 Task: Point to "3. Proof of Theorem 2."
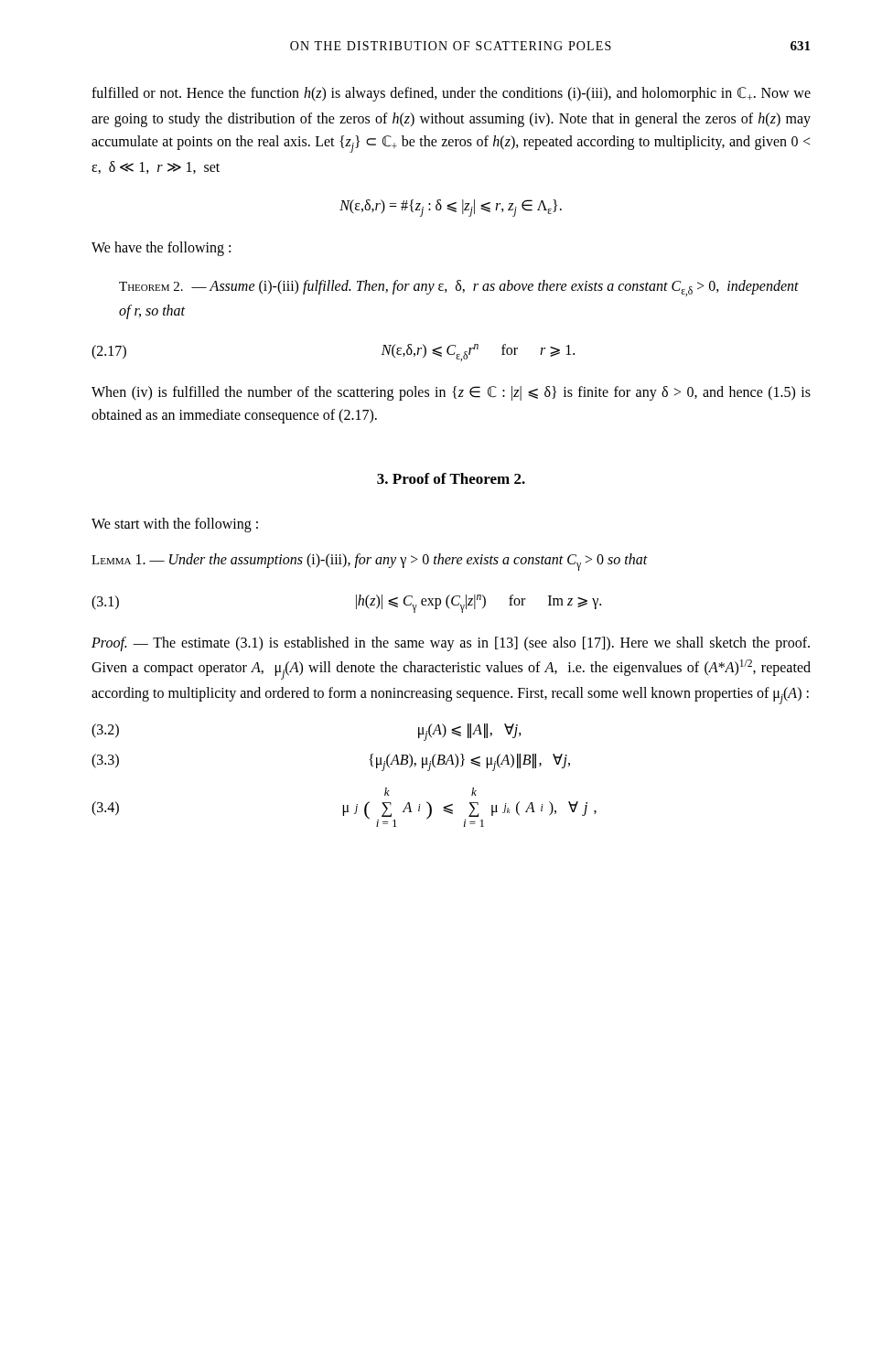pyautogui.click(x=451, y=479)
